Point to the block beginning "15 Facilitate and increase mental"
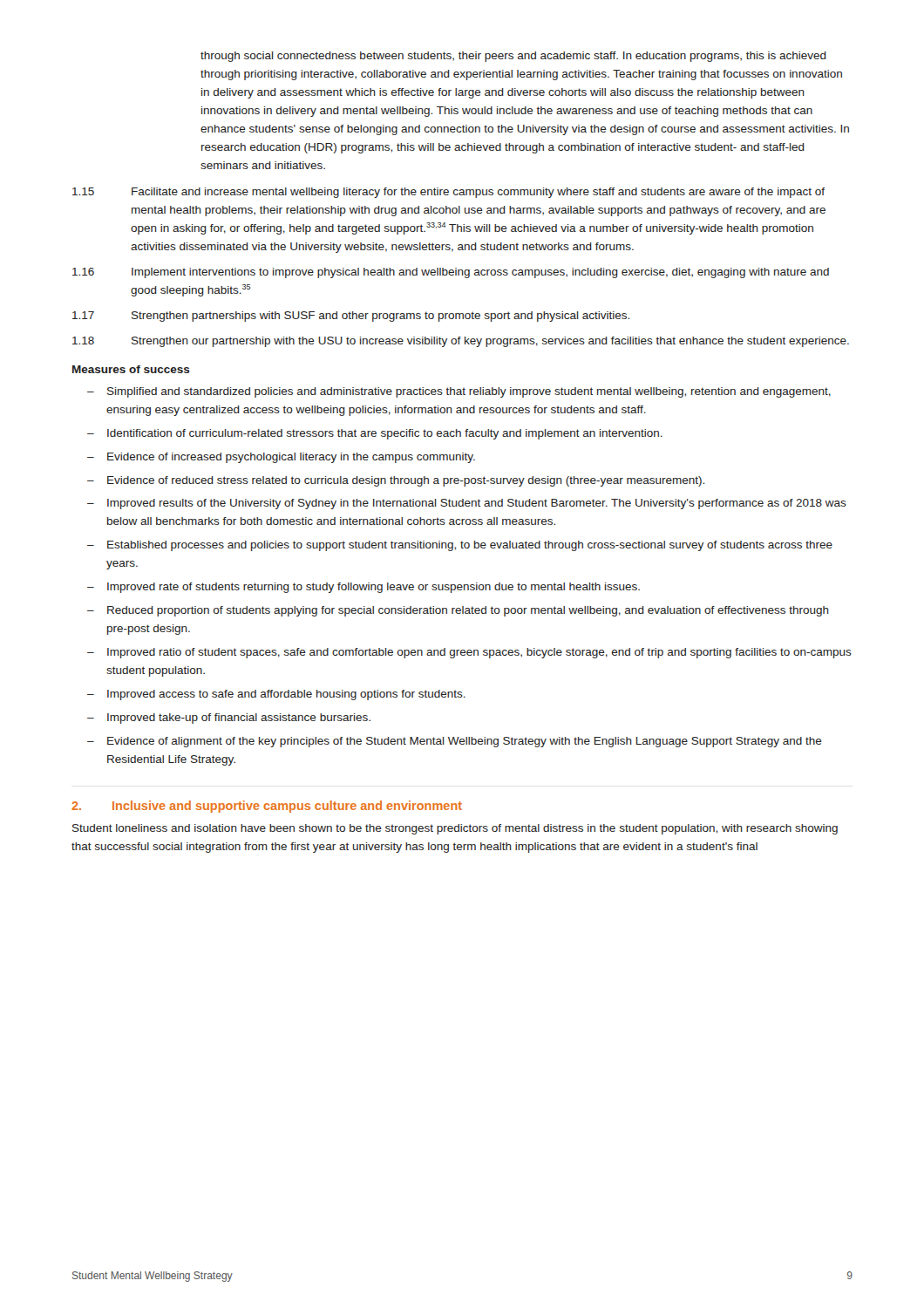The image size is (924, 1308). click(462, 220)
